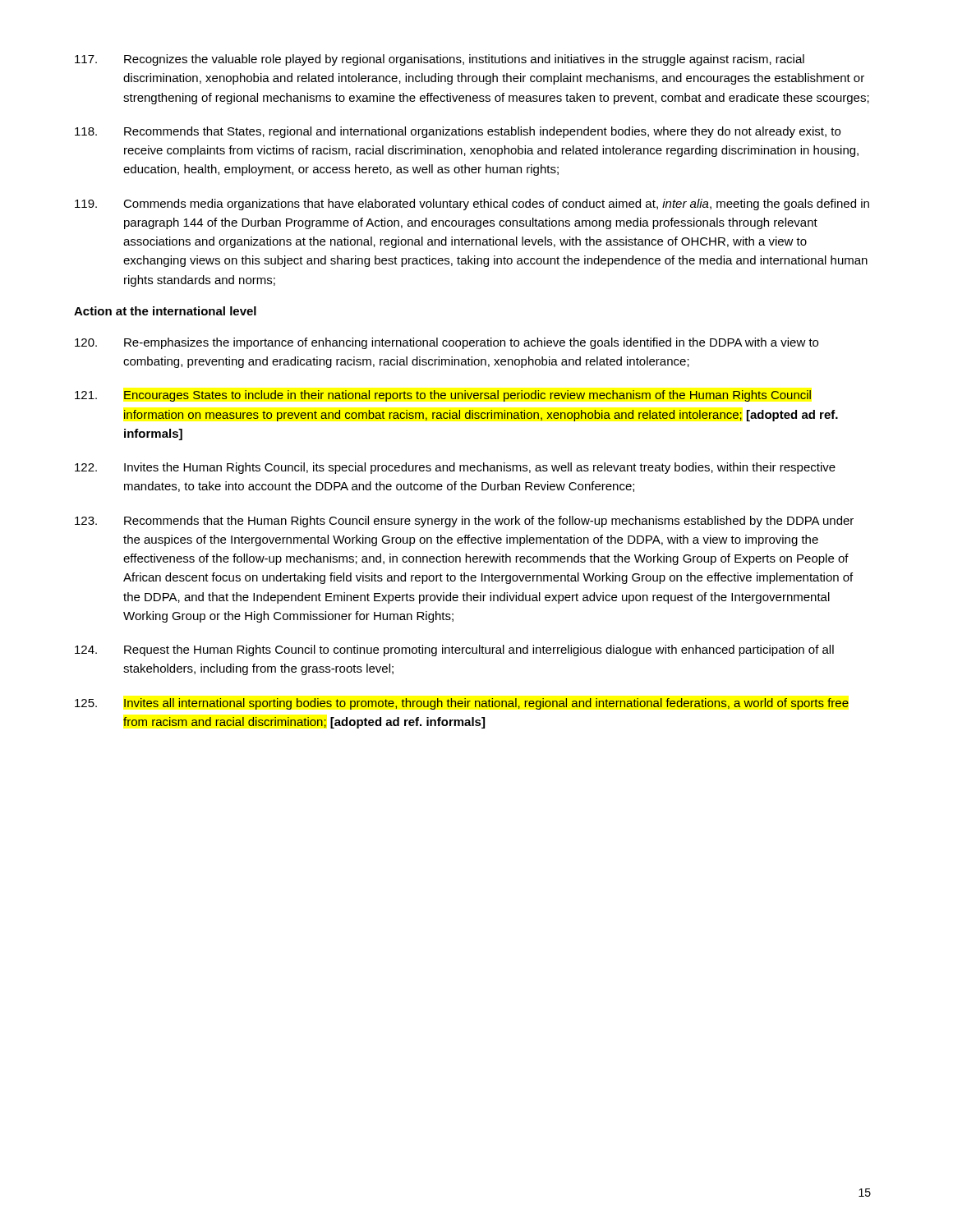Find the list item that says "117. Recognizes the valuable role played"

(472, 78)
